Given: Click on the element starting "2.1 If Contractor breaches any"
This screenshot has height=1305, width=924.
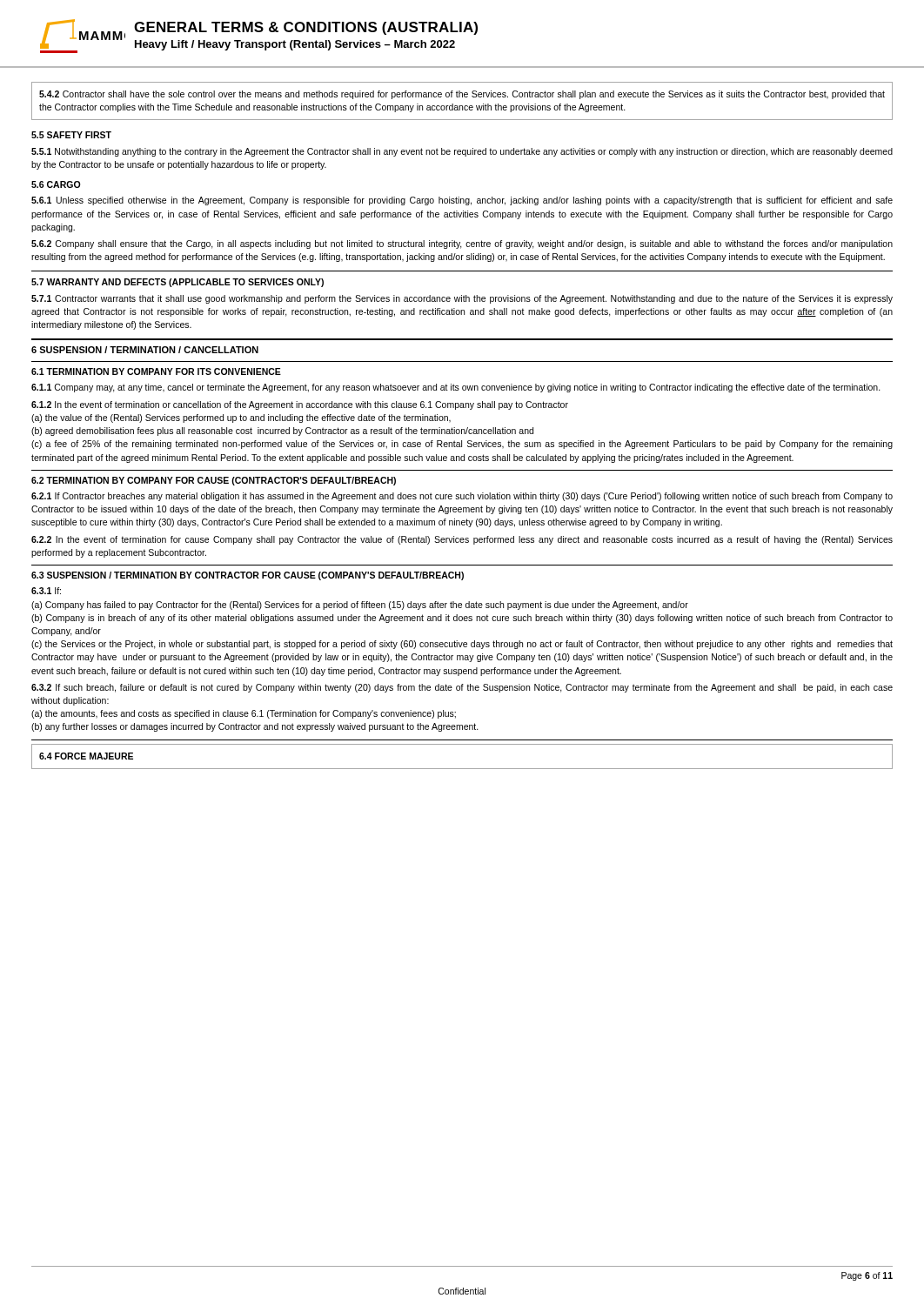Looking at the screenshot, I should tap(462, 509).
